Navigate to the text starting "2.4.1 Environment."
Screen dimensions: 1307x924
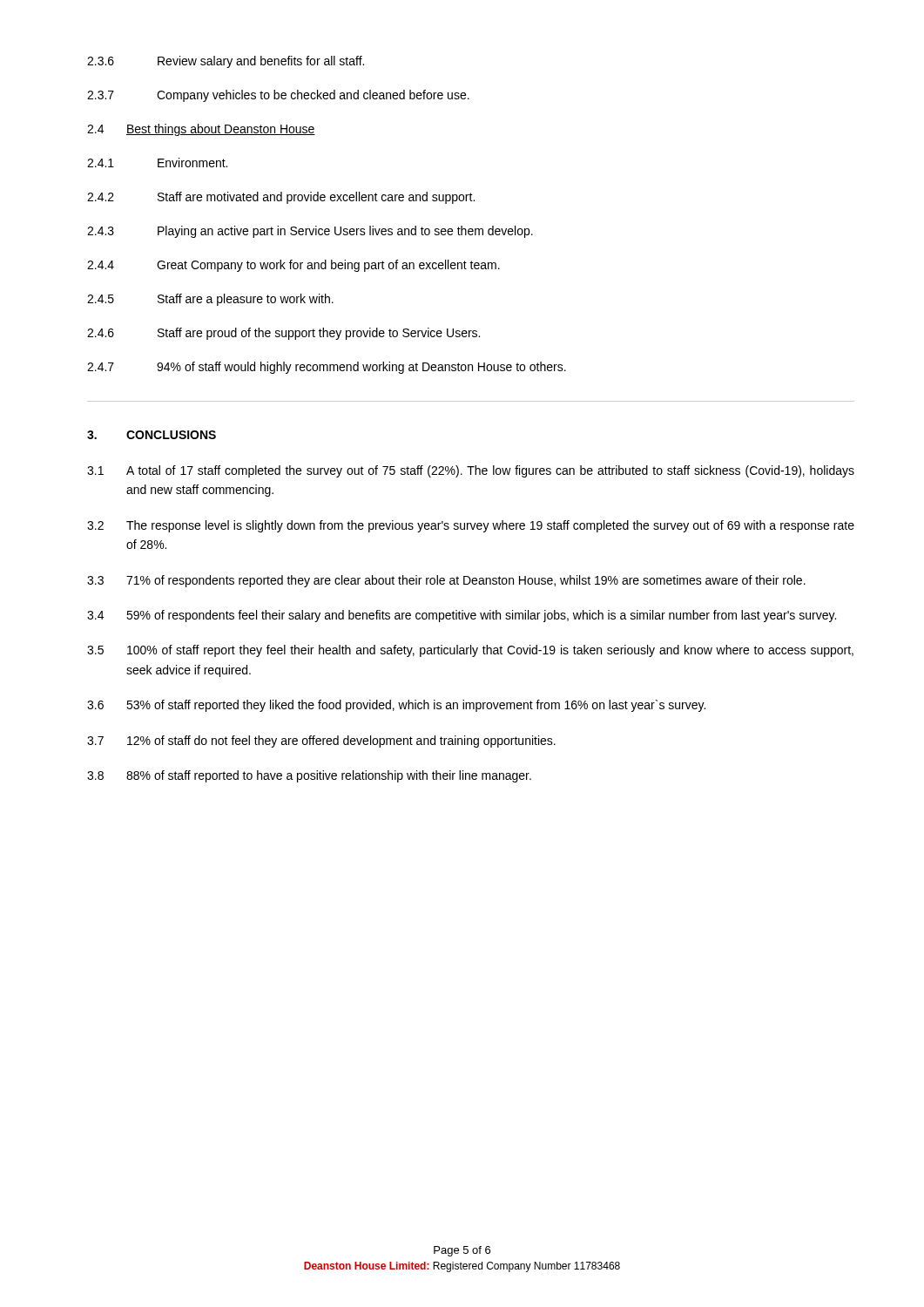157,163
